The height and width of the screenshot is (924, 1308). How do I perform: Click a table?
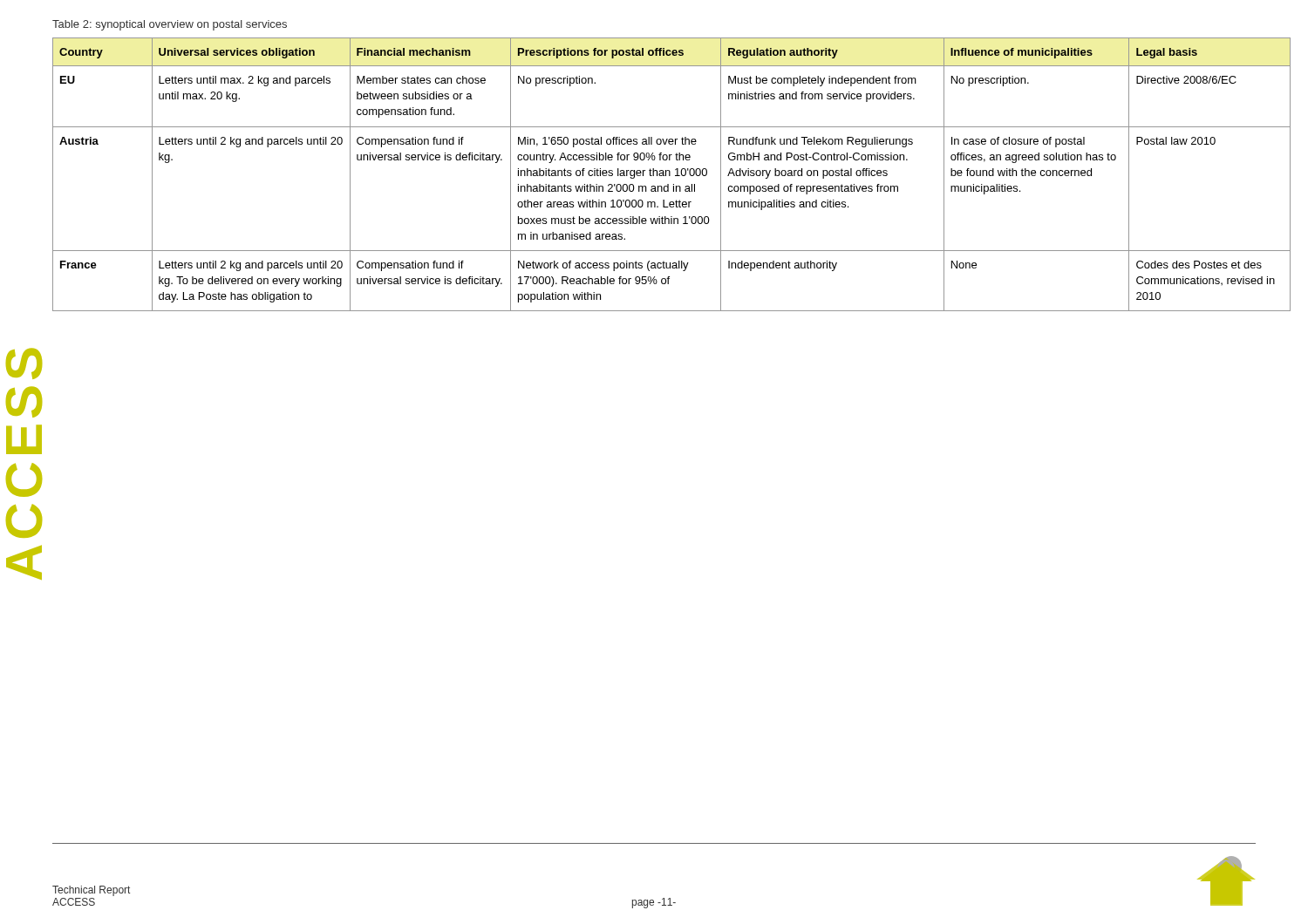(x=671, y=175)
